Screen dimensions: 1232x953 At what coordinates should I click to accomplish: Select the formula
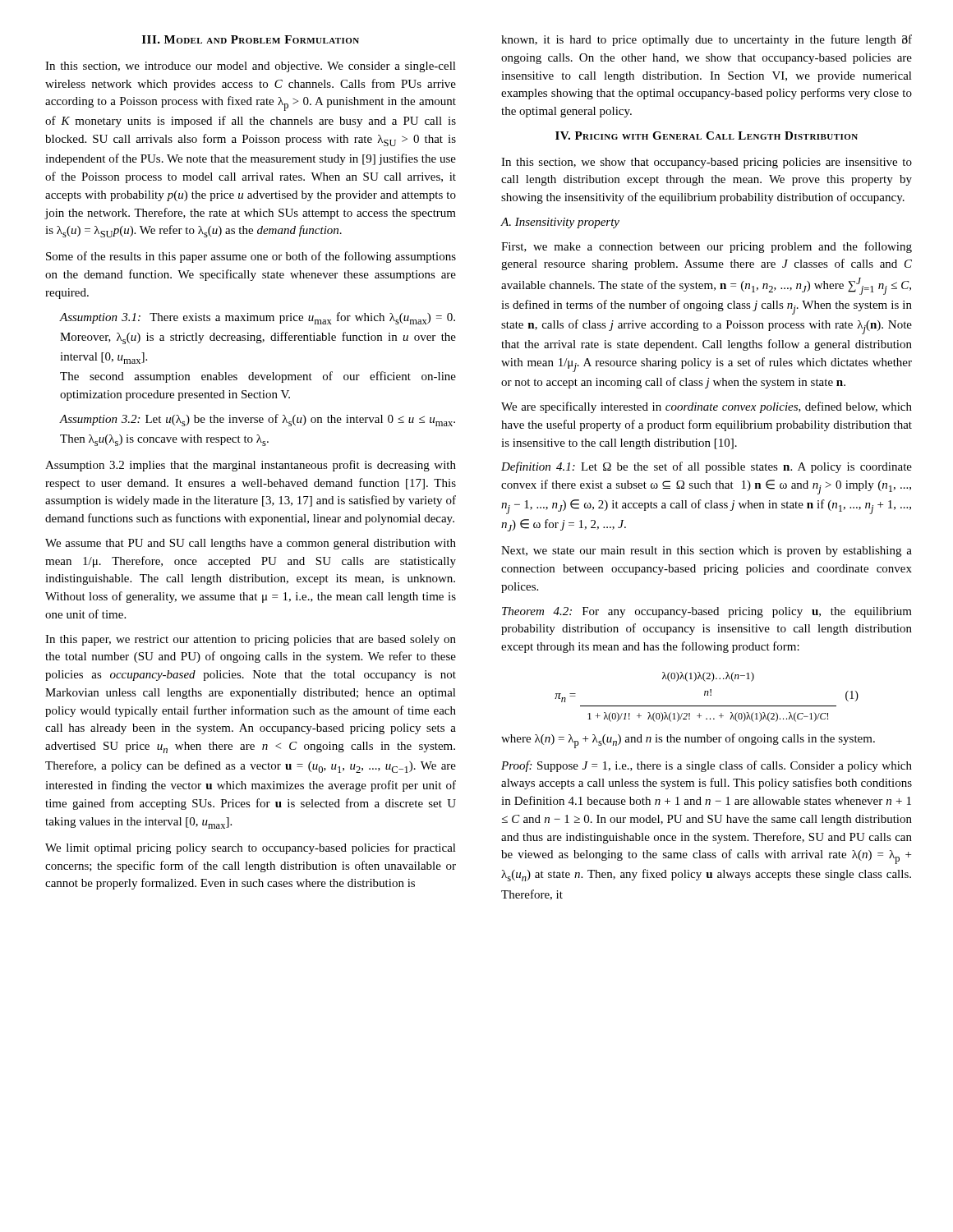tap(707, 696)
